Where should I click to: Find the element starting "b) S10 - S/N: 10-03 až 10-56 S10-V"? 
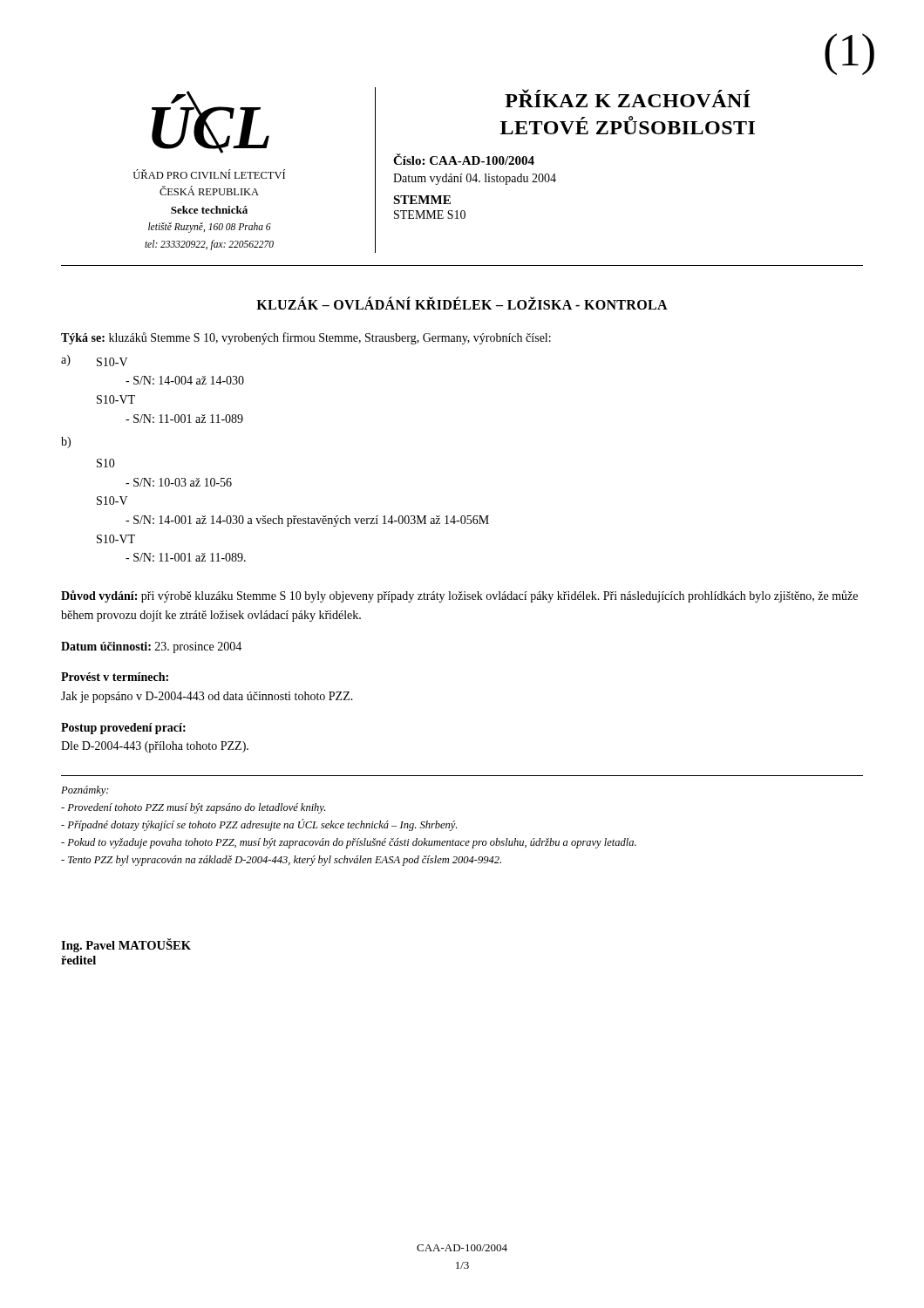[x=66, y=443]
